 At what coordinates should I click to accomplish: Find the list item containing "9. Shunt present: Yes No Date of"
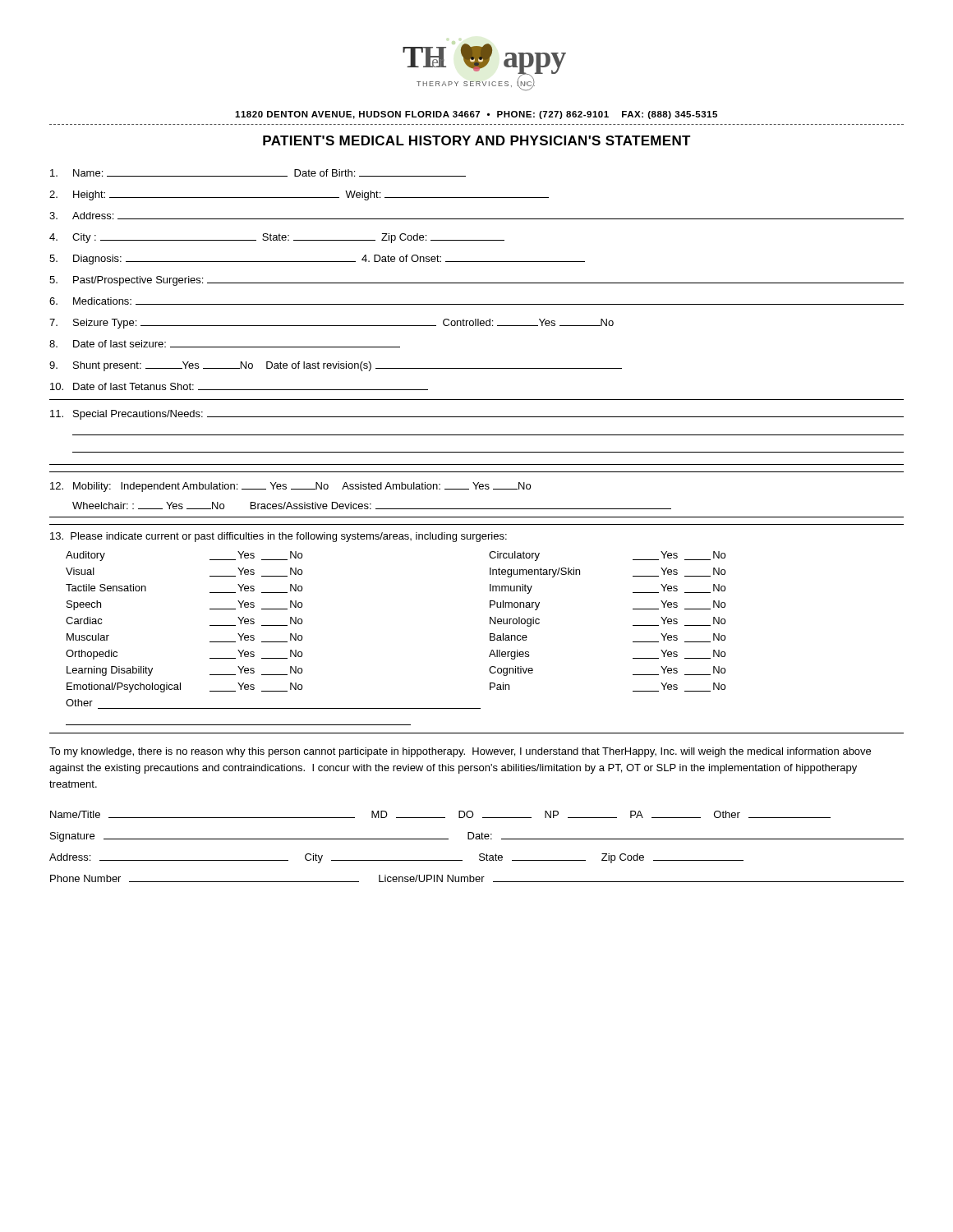click(335, 364)
